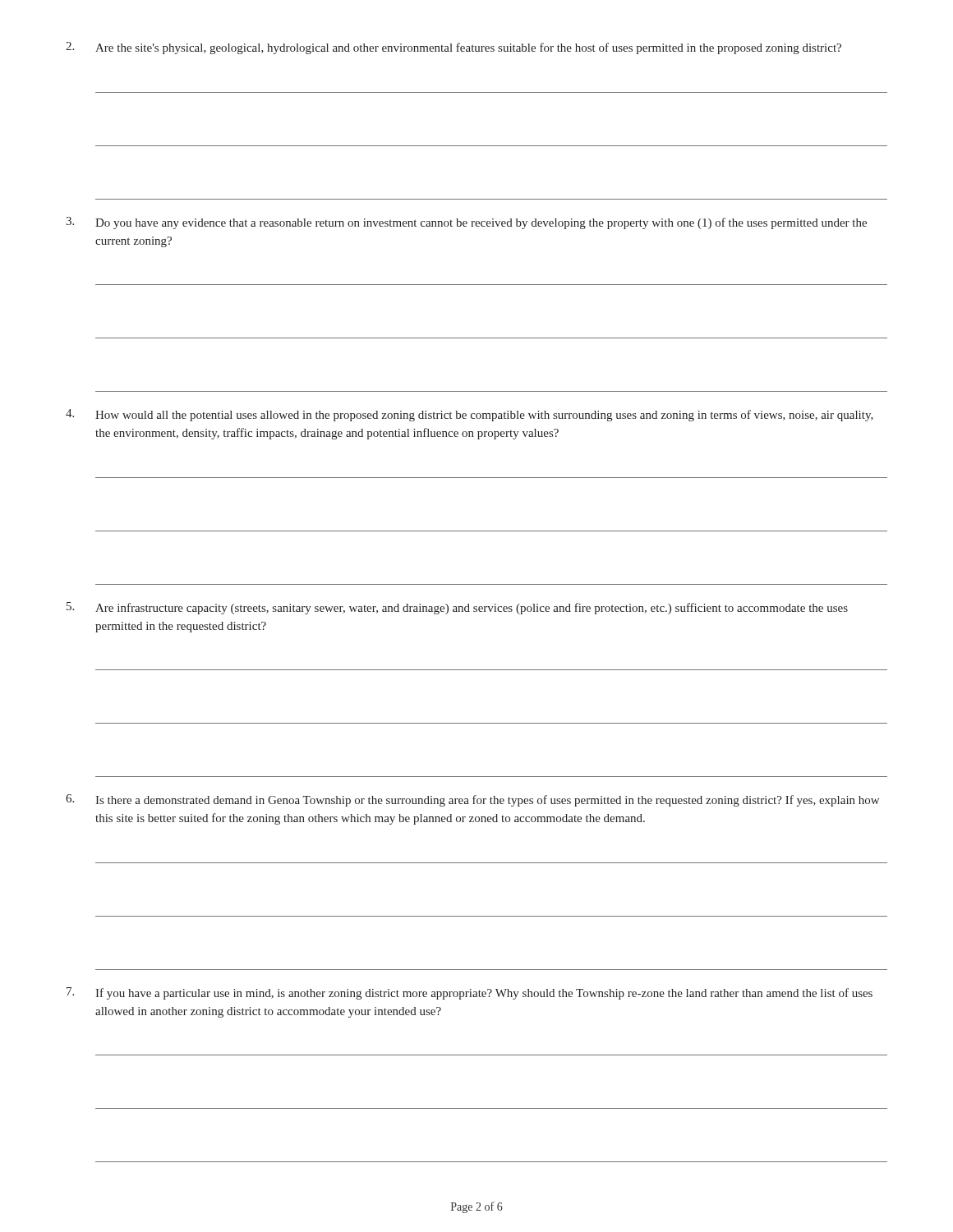The width and height of the screenshot is (953, 1232).
Task: Find the region starting "3. Do you have any evidence"
Action: [466, 223]
